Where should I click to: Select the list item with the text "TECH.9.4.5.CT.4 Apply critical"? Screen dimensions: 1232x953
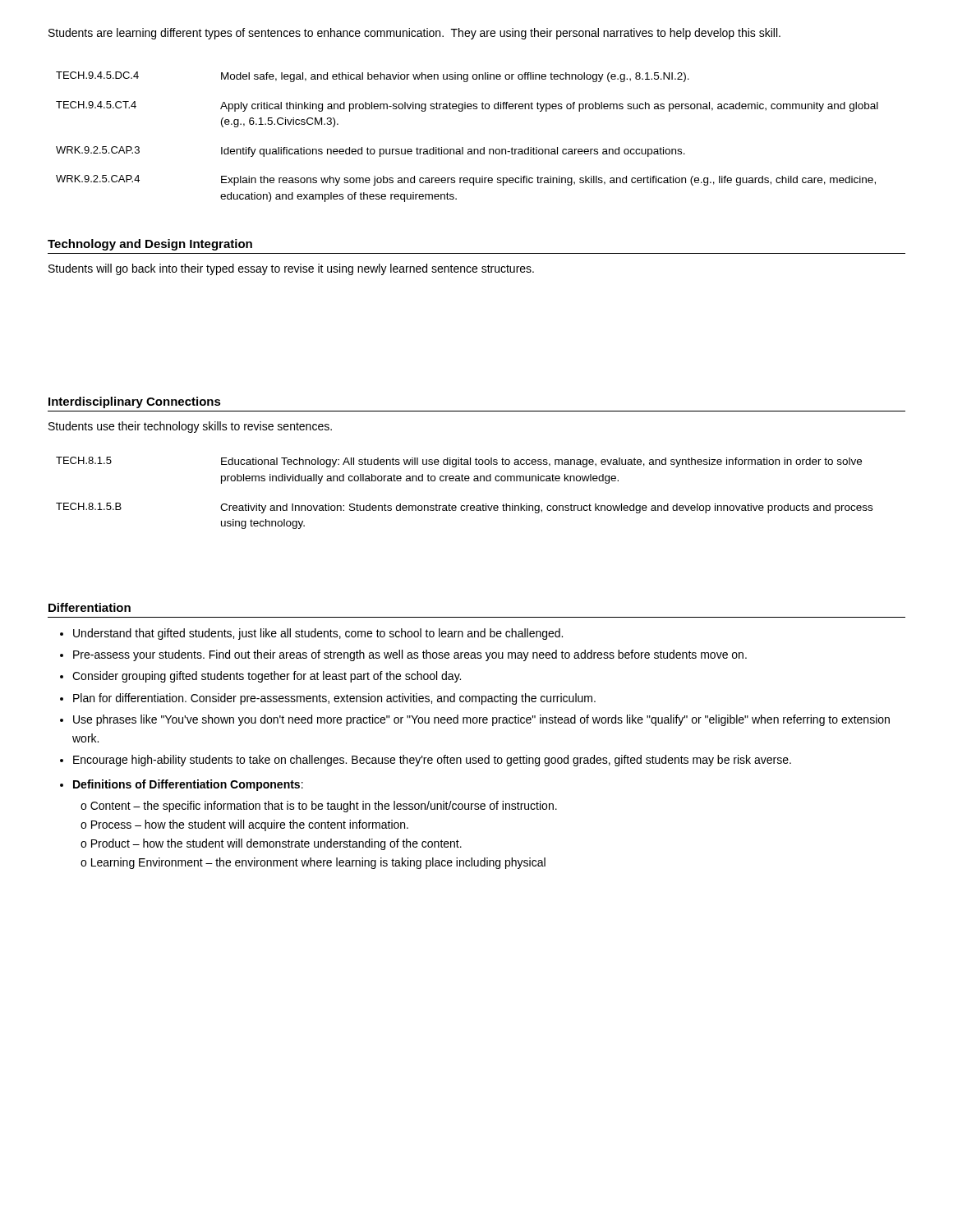(476, 113)
